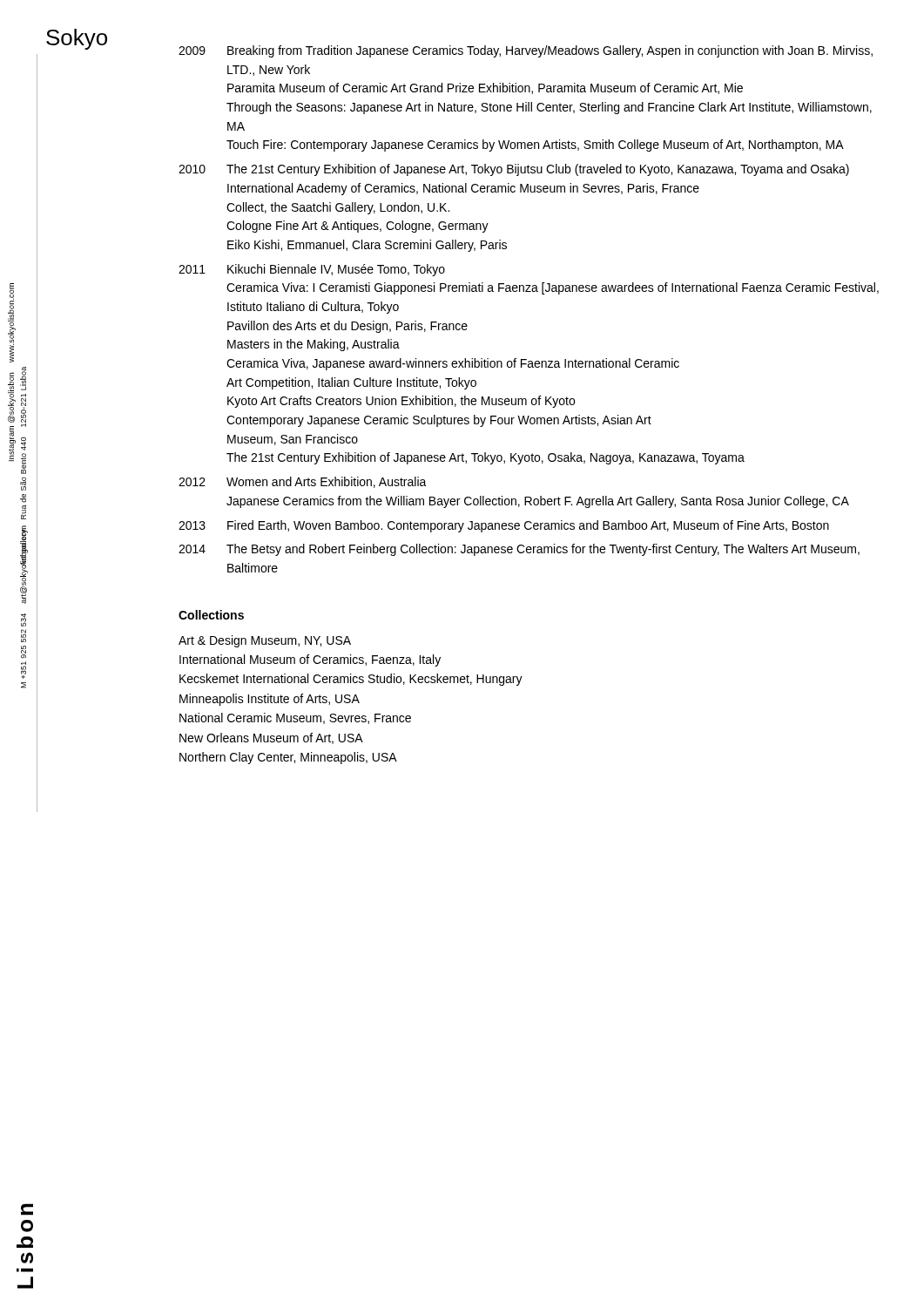The height and width of the screenshot is (1307, 924).
Task: Click on the list item with the text "2014 The Betsy"
Action: click(536, 559)
